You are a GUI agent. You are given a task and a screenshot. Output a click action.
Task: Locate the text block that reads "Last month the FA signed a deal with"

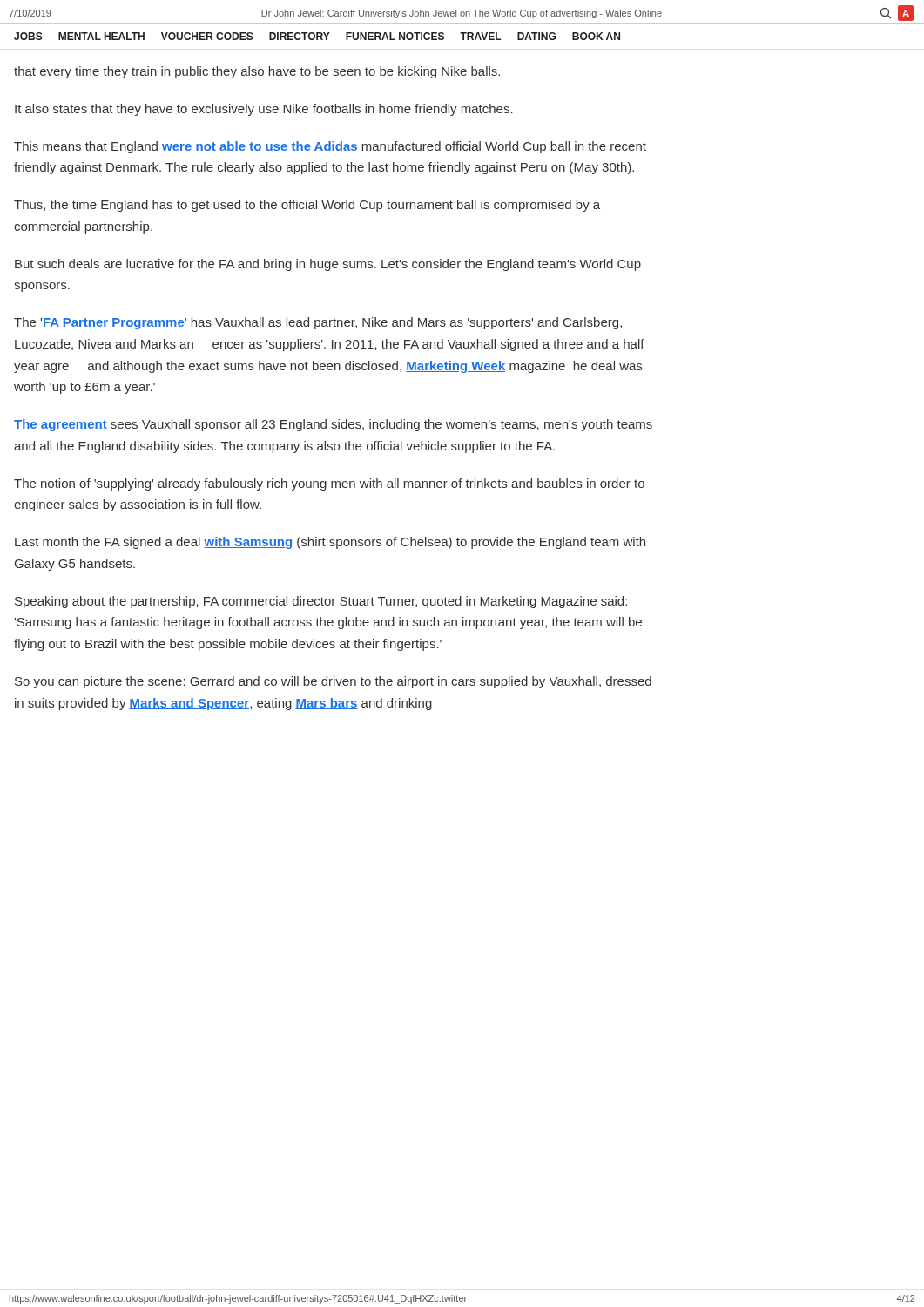330,552
